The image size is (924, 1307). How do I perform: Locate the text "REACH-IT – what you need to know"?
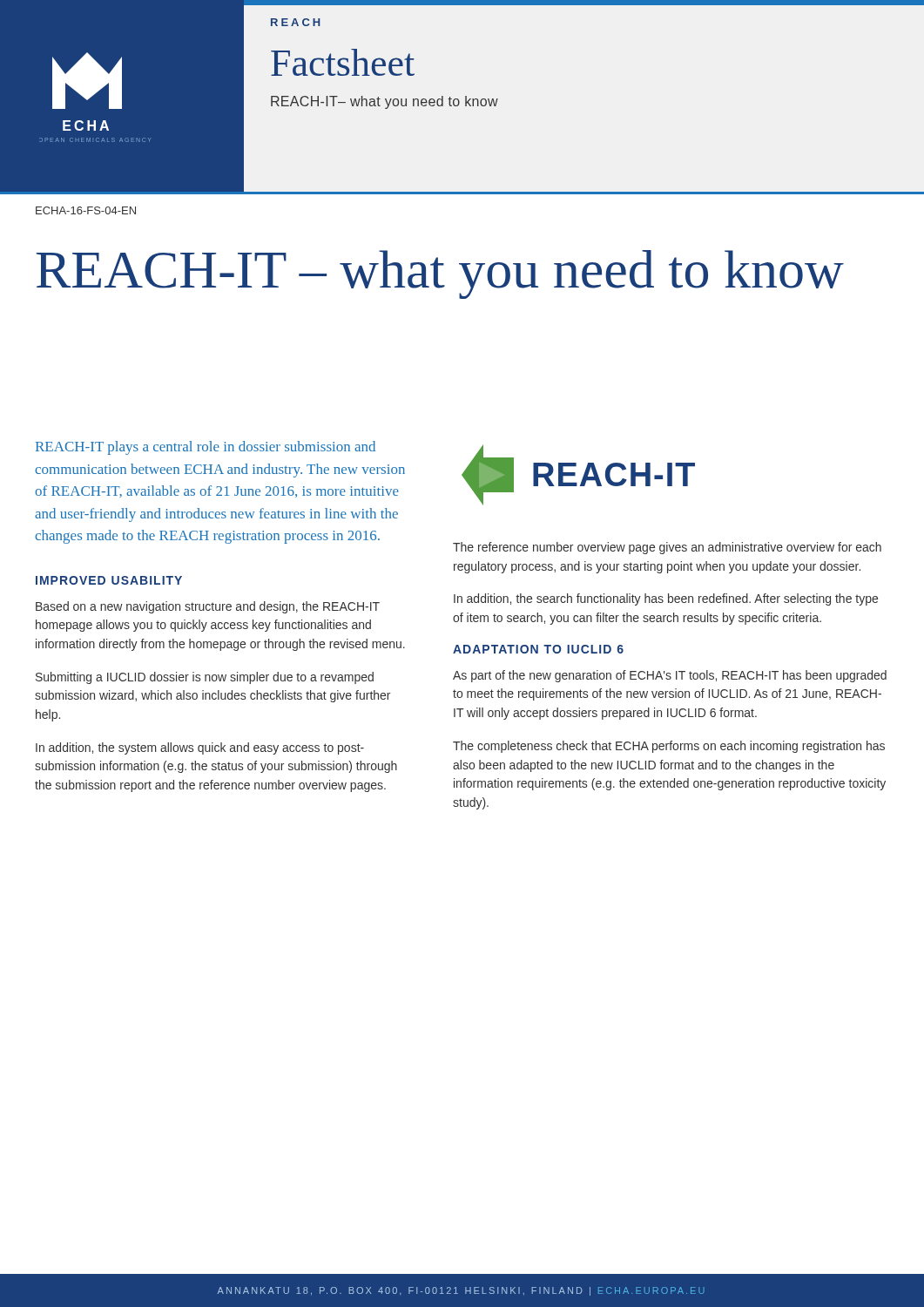[x=462, y=269]
